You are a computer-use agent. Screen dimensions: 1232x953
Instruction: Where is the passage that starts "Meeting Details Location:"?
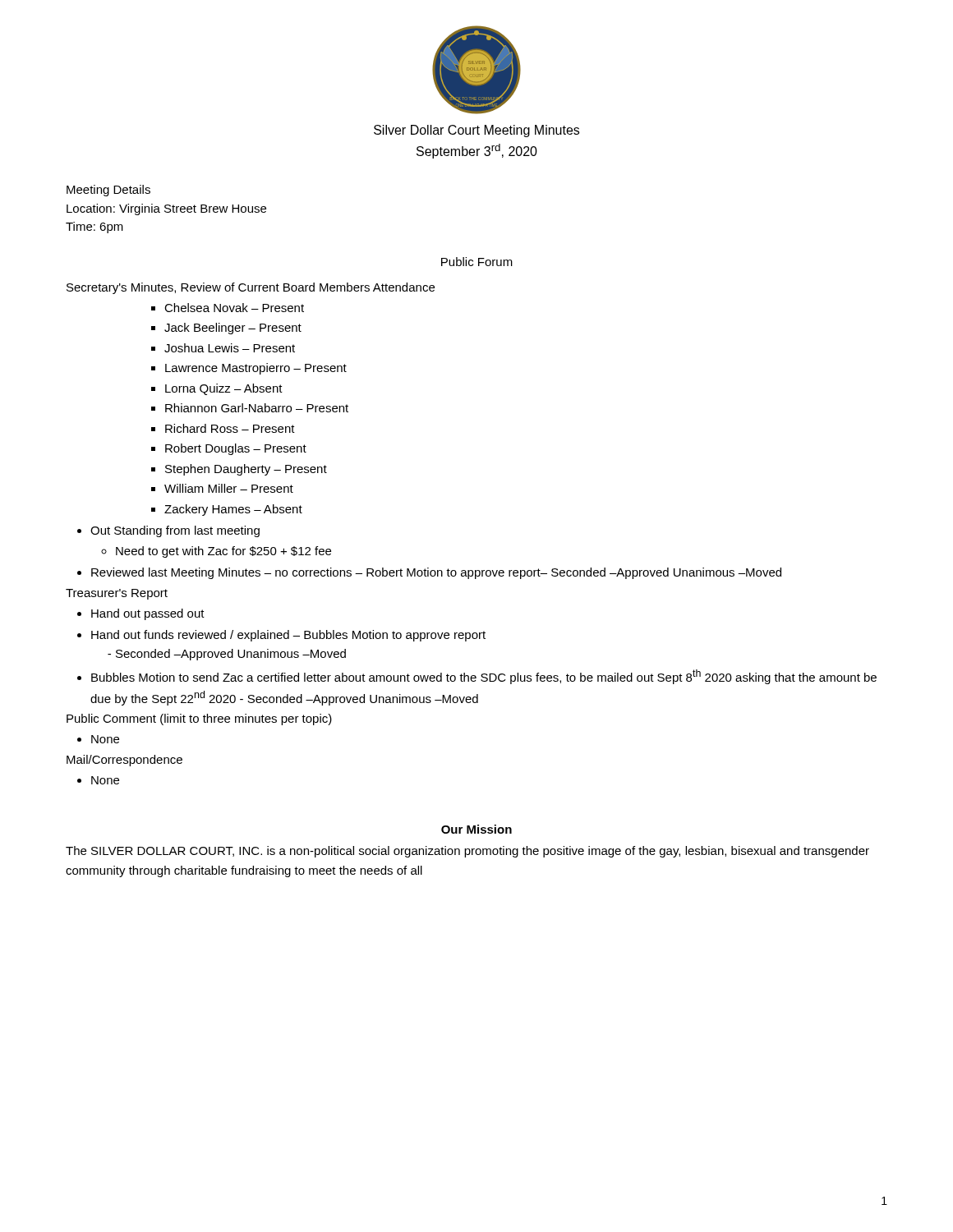(x=166, y=208)
